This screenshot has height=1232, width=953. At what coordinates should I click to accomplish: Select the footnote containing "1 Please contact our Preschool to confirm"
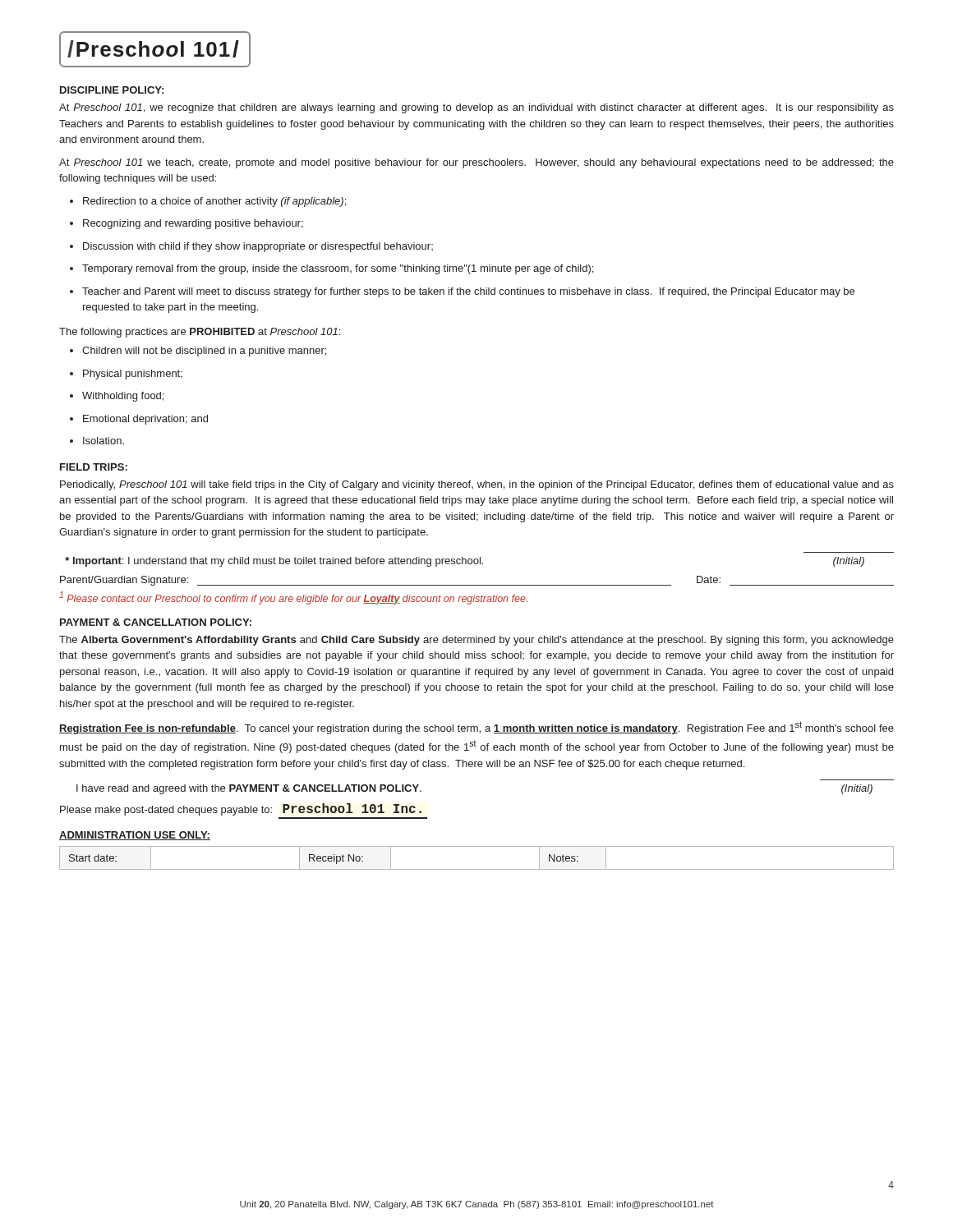click(294, 597)
